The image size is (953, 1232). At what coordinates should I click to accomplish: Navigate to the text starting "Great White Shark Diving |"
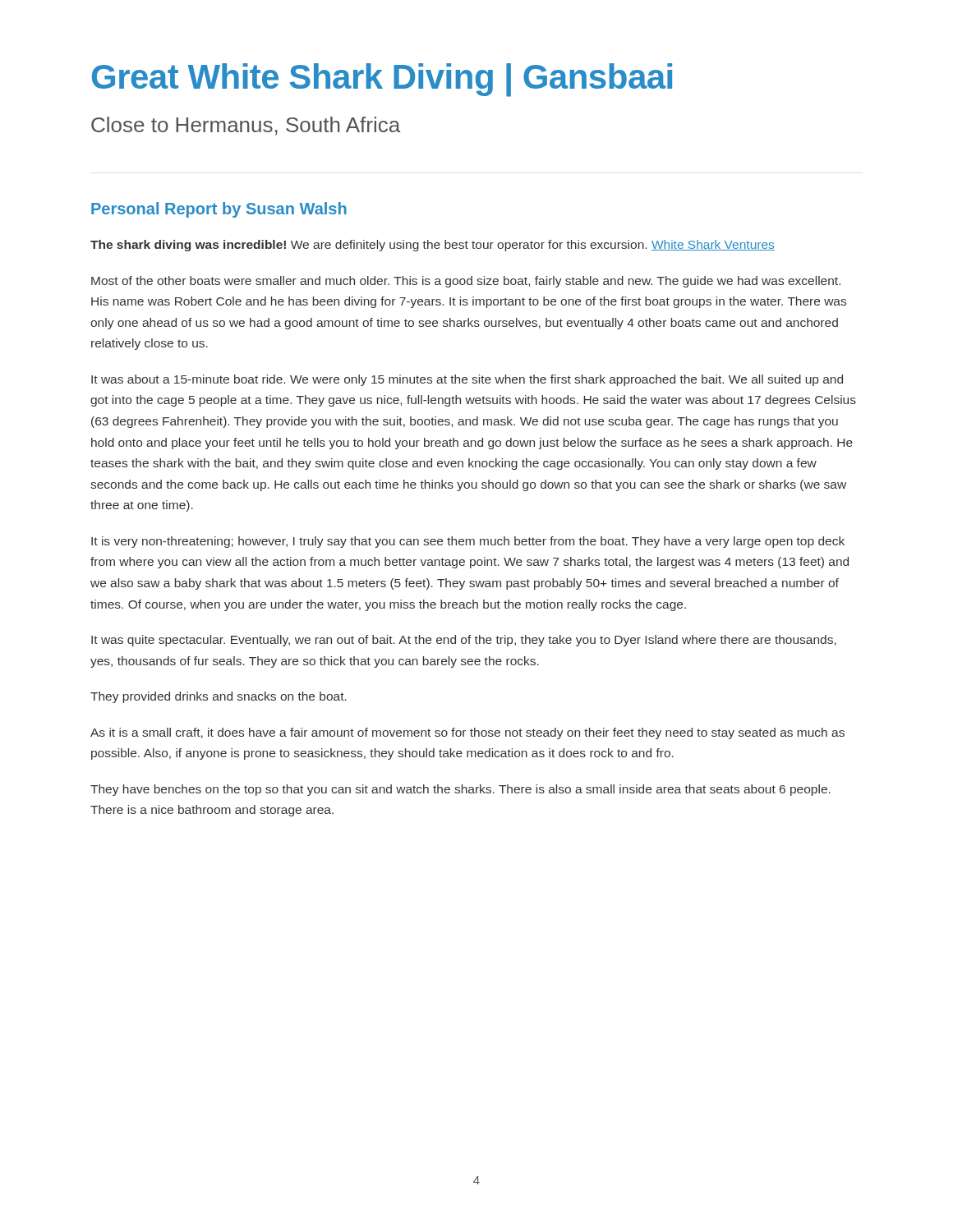[476, 77]
